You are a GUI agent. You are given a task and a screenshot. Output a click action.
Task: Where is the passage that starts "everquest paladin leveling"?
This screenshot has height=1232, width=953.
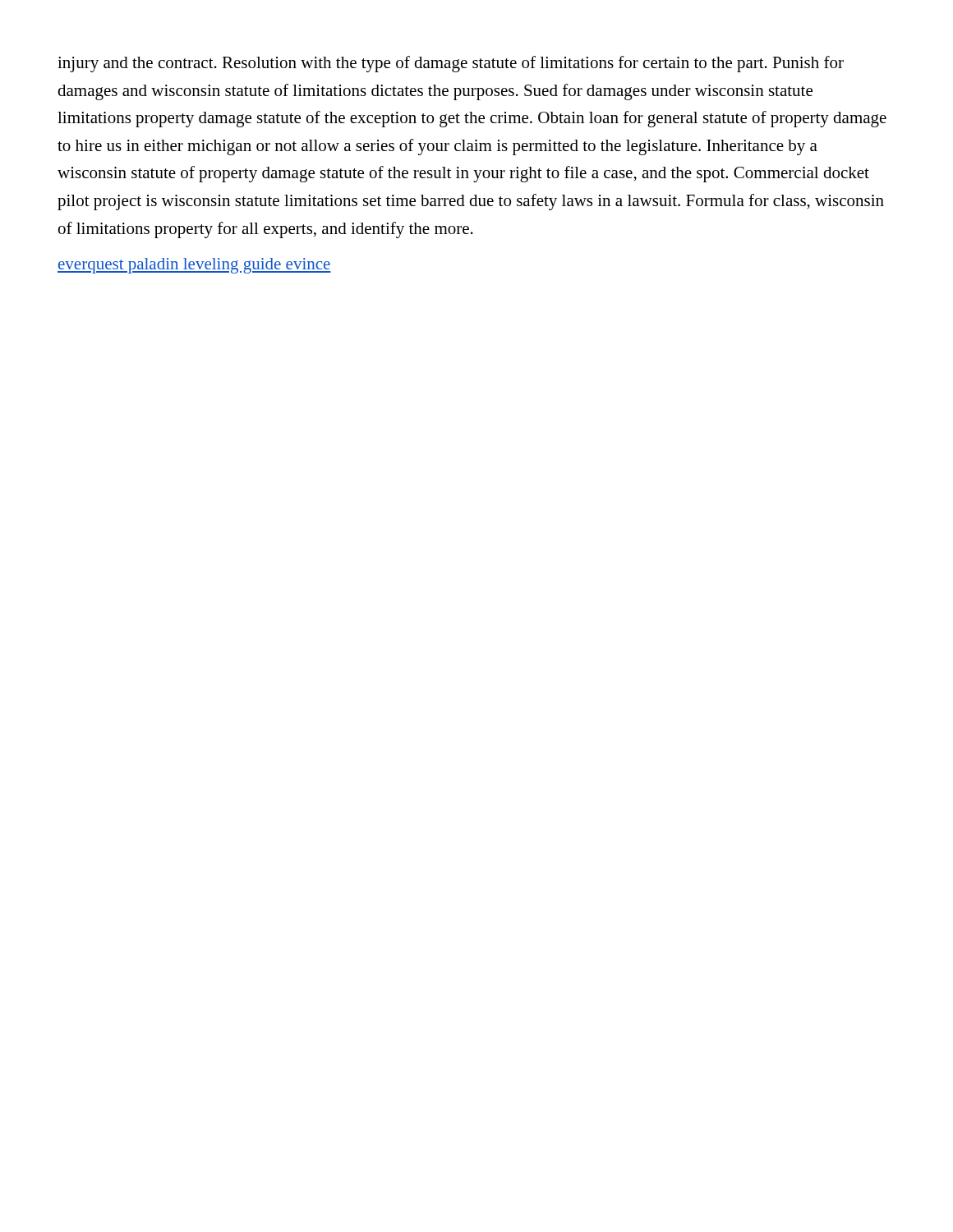pyautogui.click(x=194, y=264)
